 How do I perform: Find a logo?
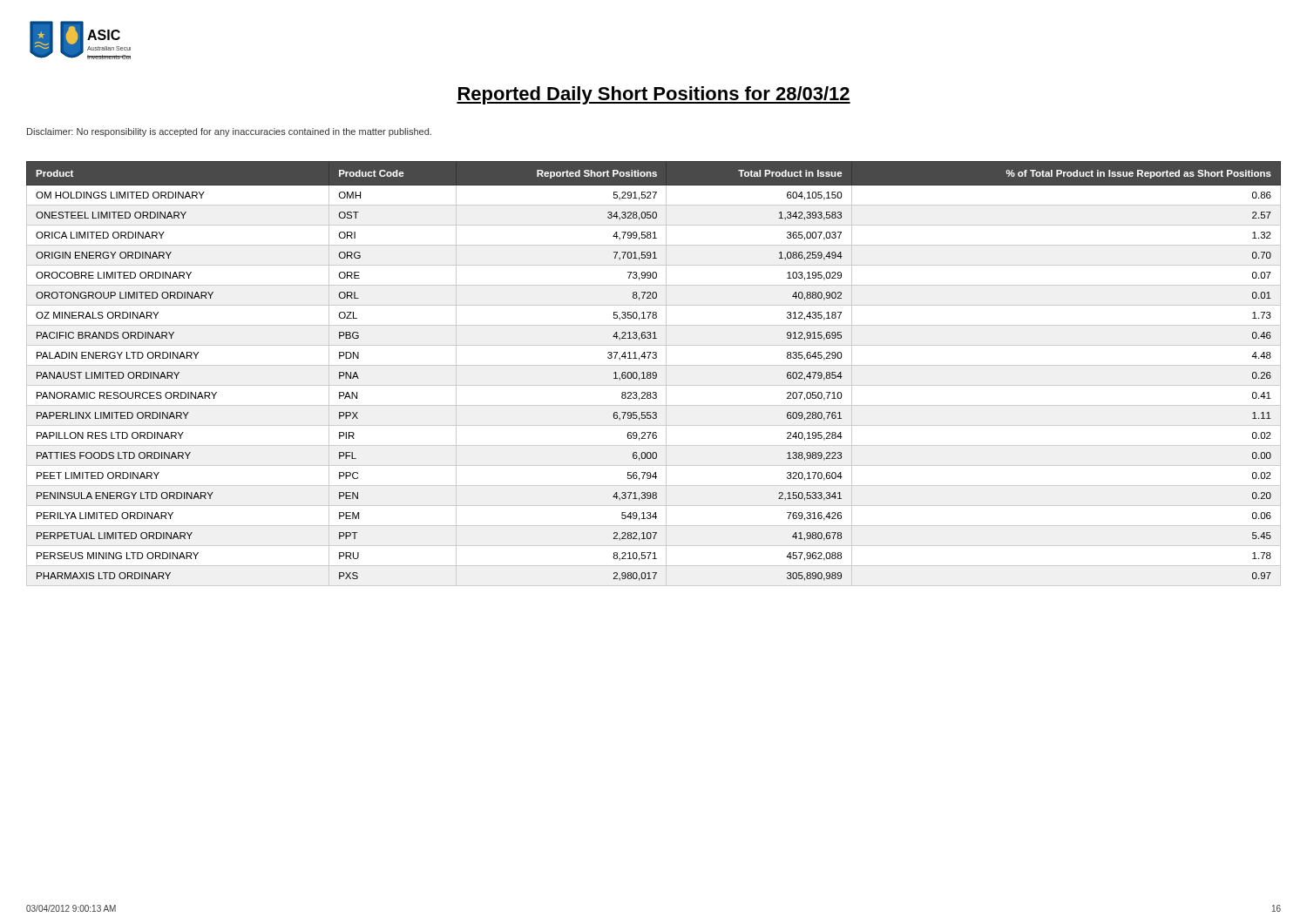coord(78,44)
